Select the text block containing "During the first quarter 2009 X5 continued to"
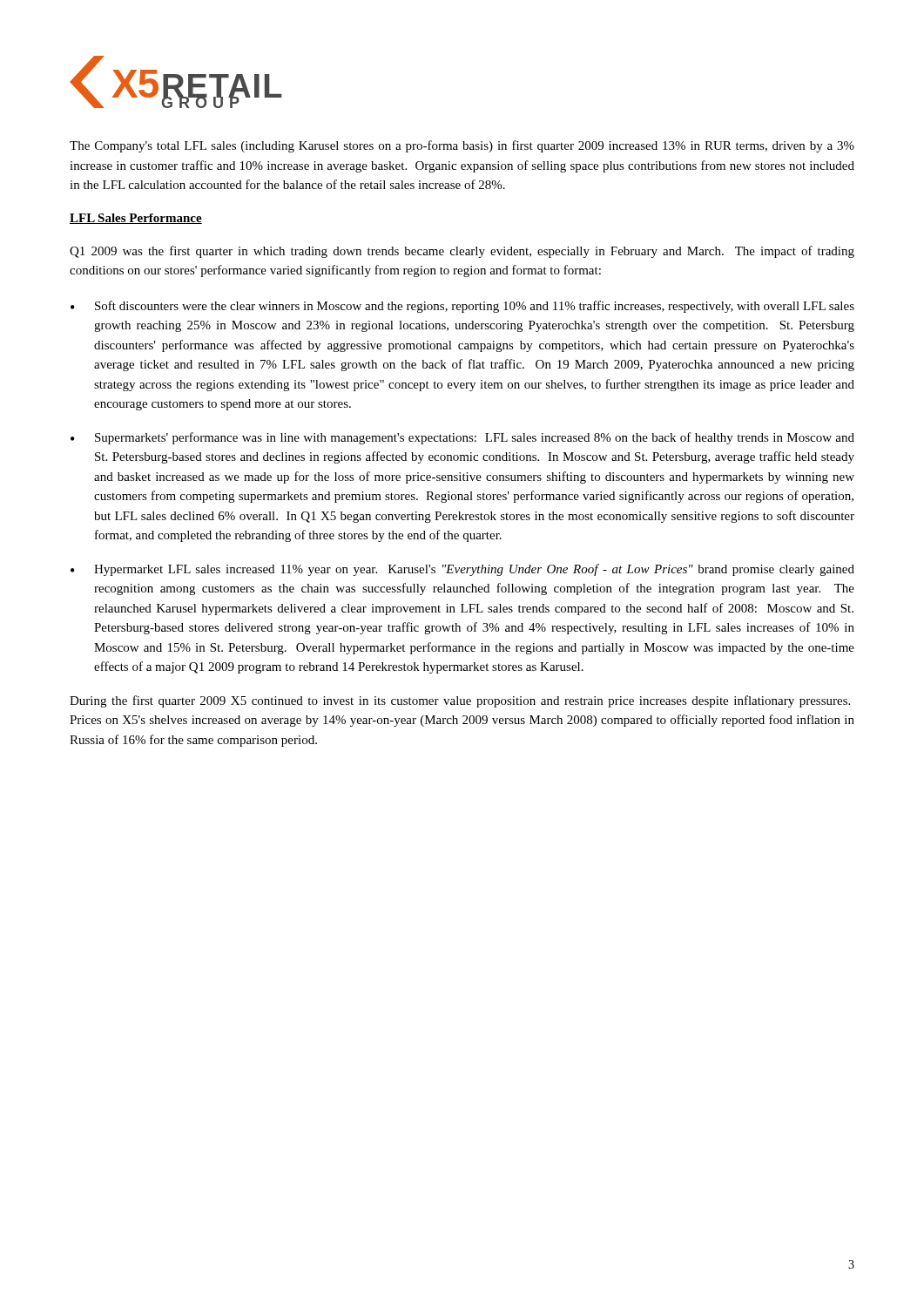The height and width of the screenshot is (1307, 924). (x=462, y=720)
